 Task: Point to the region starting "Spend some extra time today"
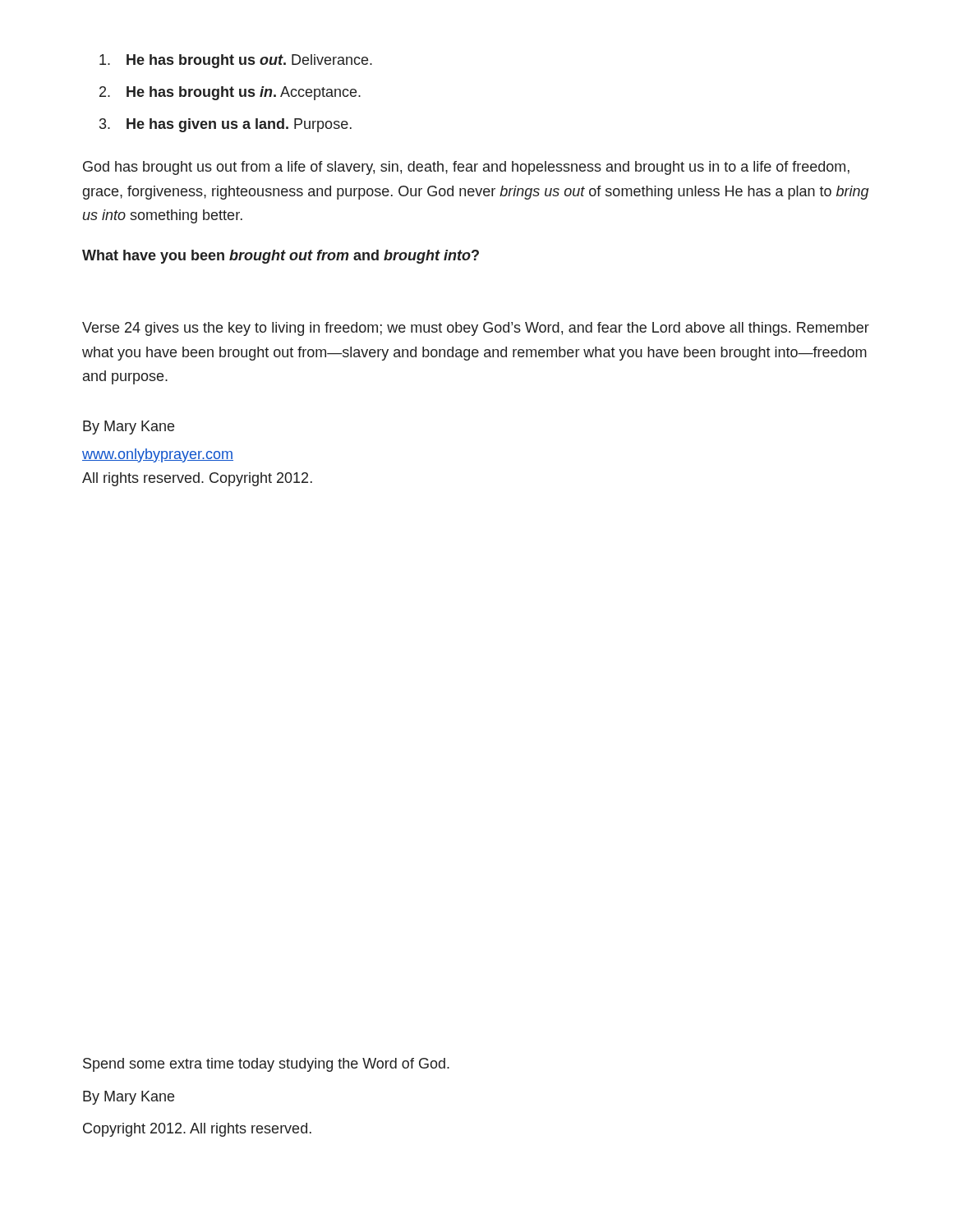click(266, 1064)
